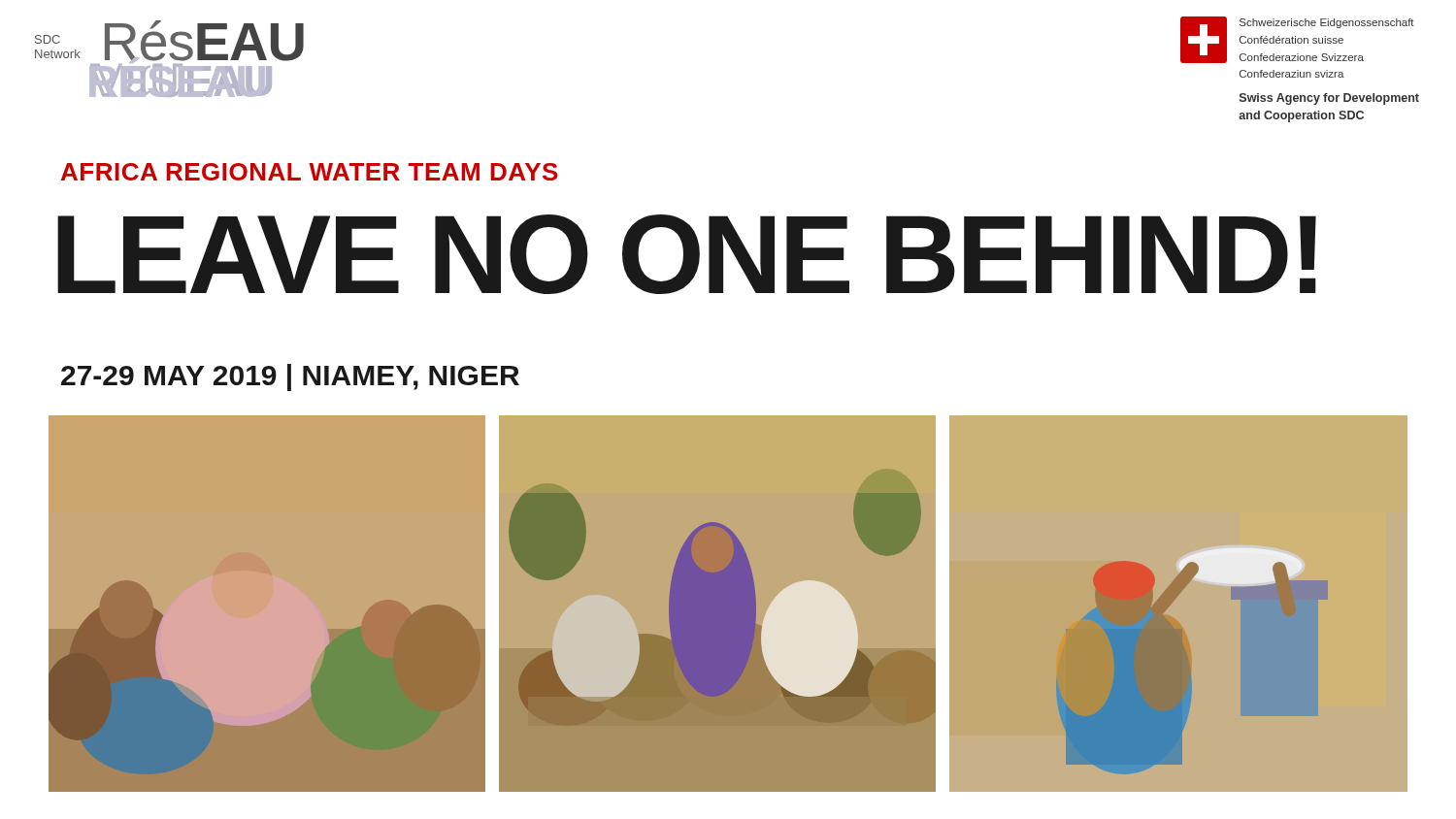This screenshot has width=1456, height=819.
Task: Find the text starting "AFRICA REGIONAL WATER TEAM"
Action: (x=310, y=172)
